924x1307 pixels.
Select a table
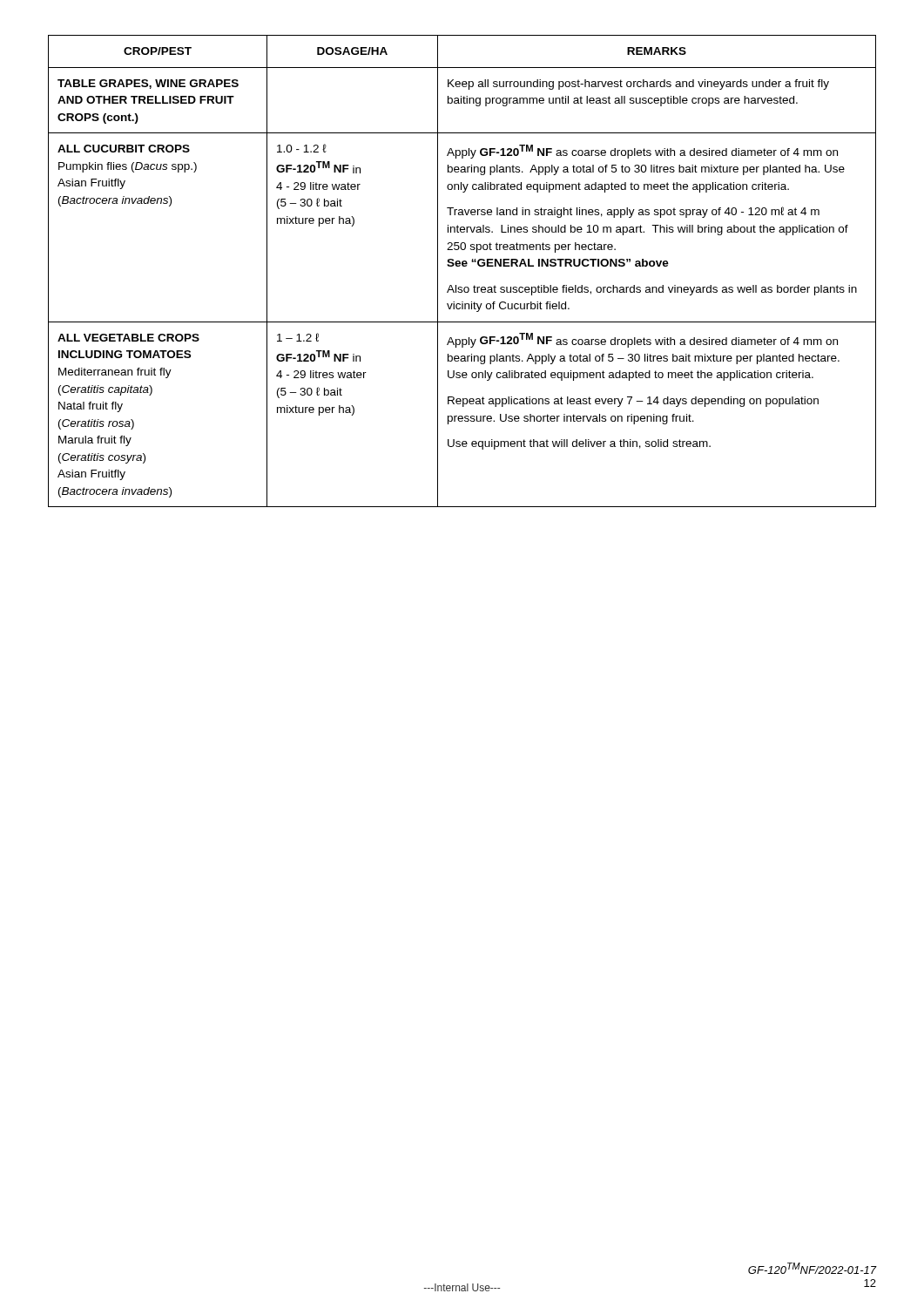(462, 271)
